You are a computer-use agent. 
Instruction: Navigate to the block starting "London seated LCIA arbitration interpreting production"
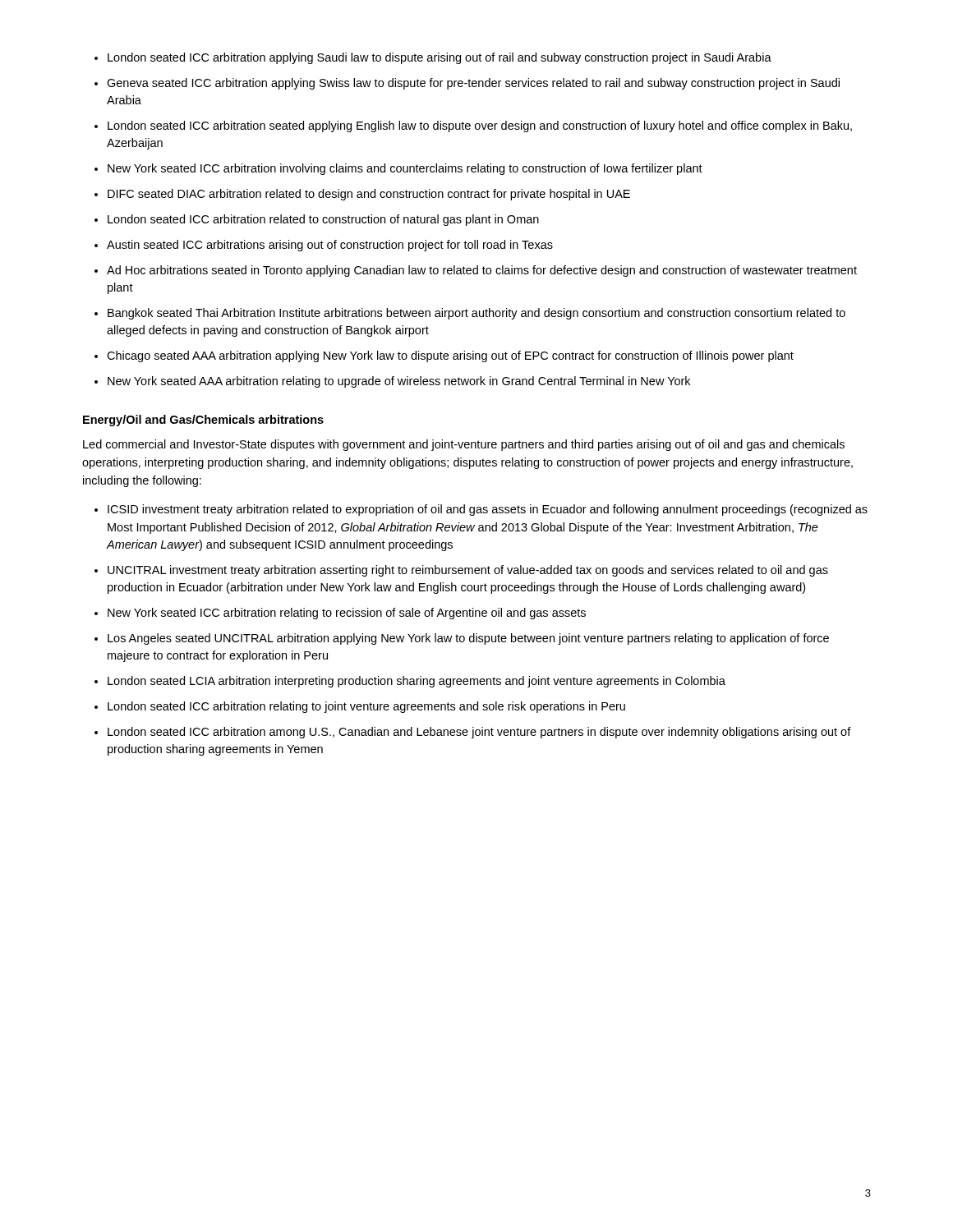pos(489,681)
